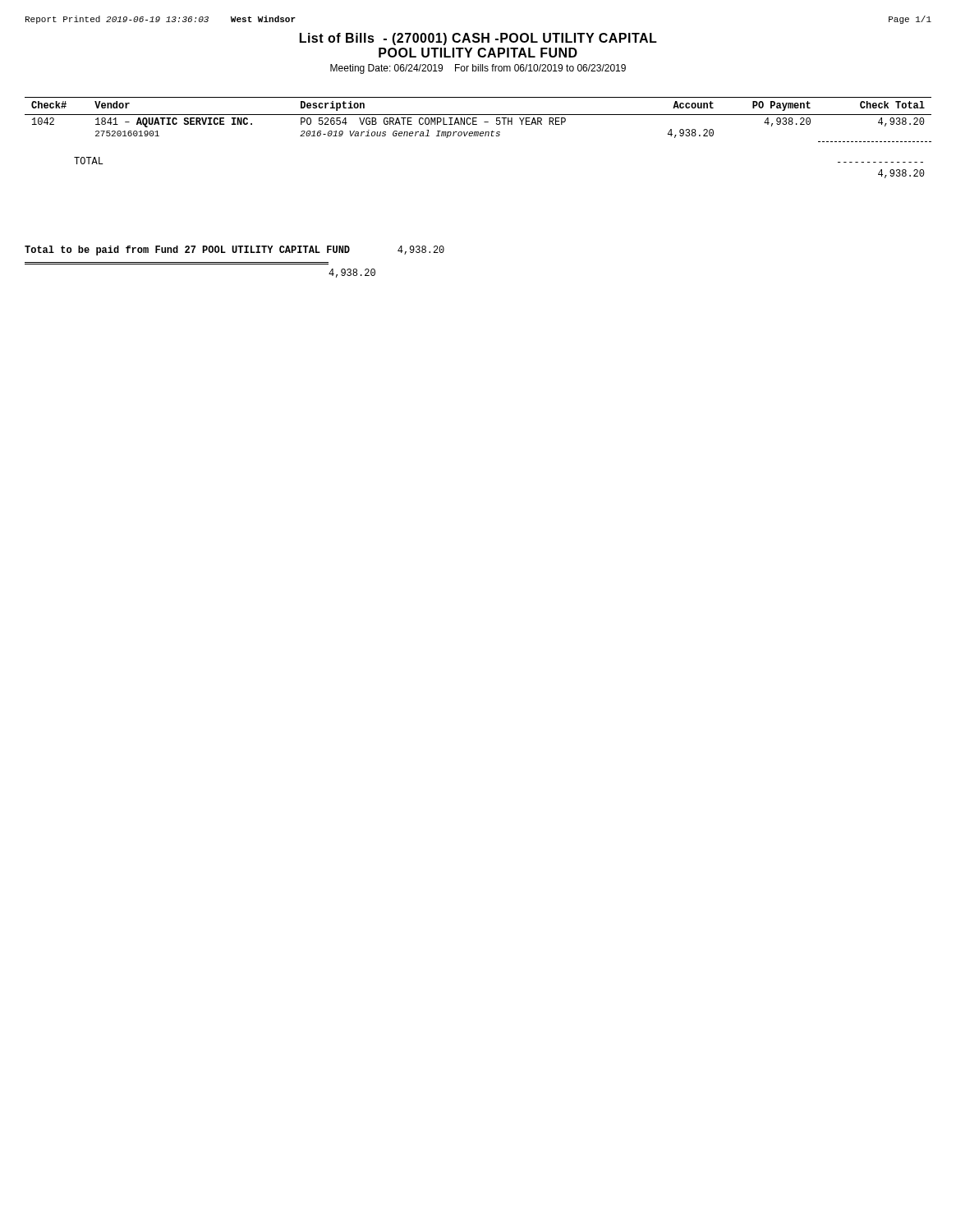Select the table that reads "--------------- 4,938.20"
Viewport: 956px width, 1232px height.
click(478, 139)
